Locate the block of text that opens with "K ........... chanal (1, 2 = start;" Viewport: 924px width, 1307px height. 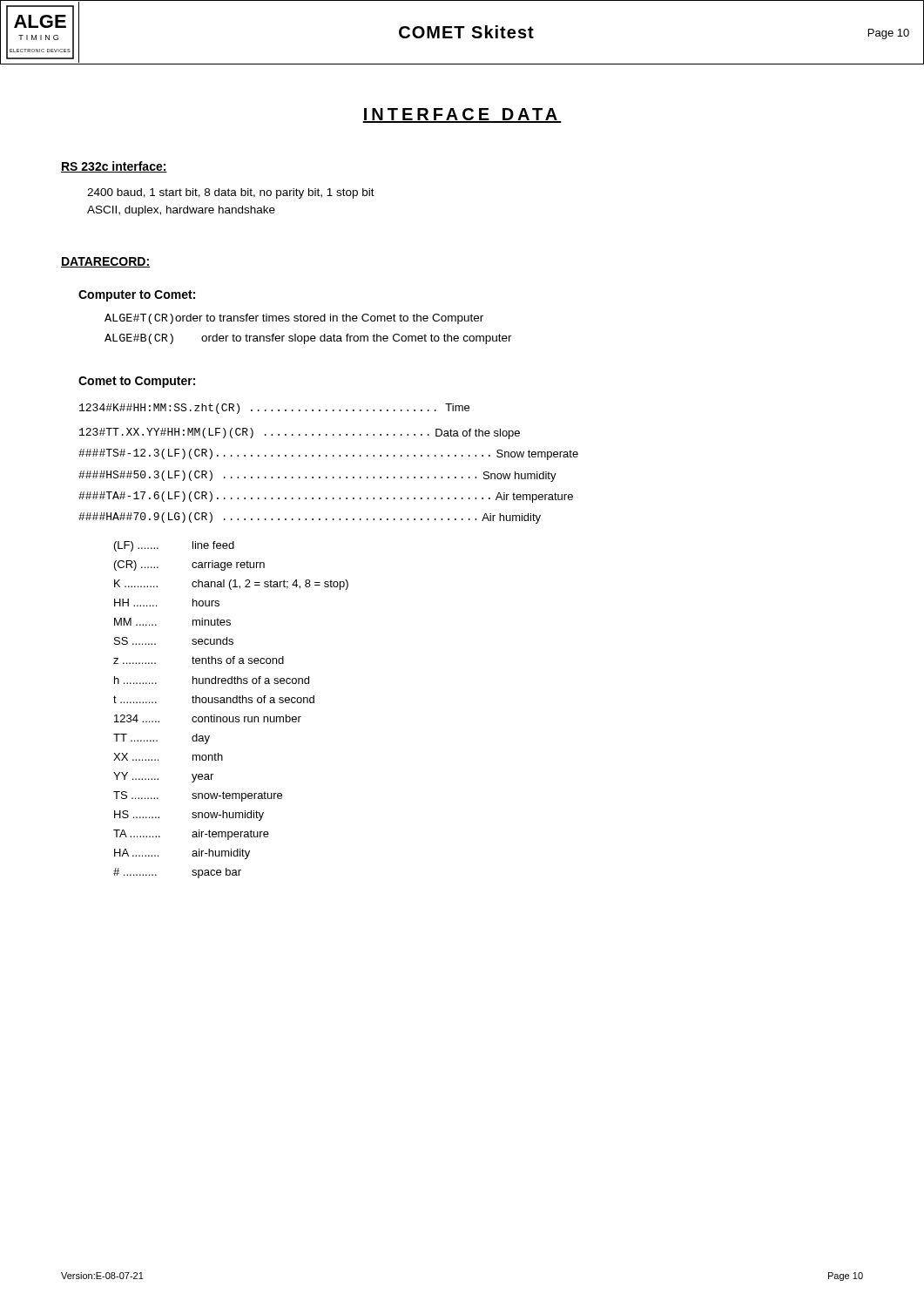[231, 584]
